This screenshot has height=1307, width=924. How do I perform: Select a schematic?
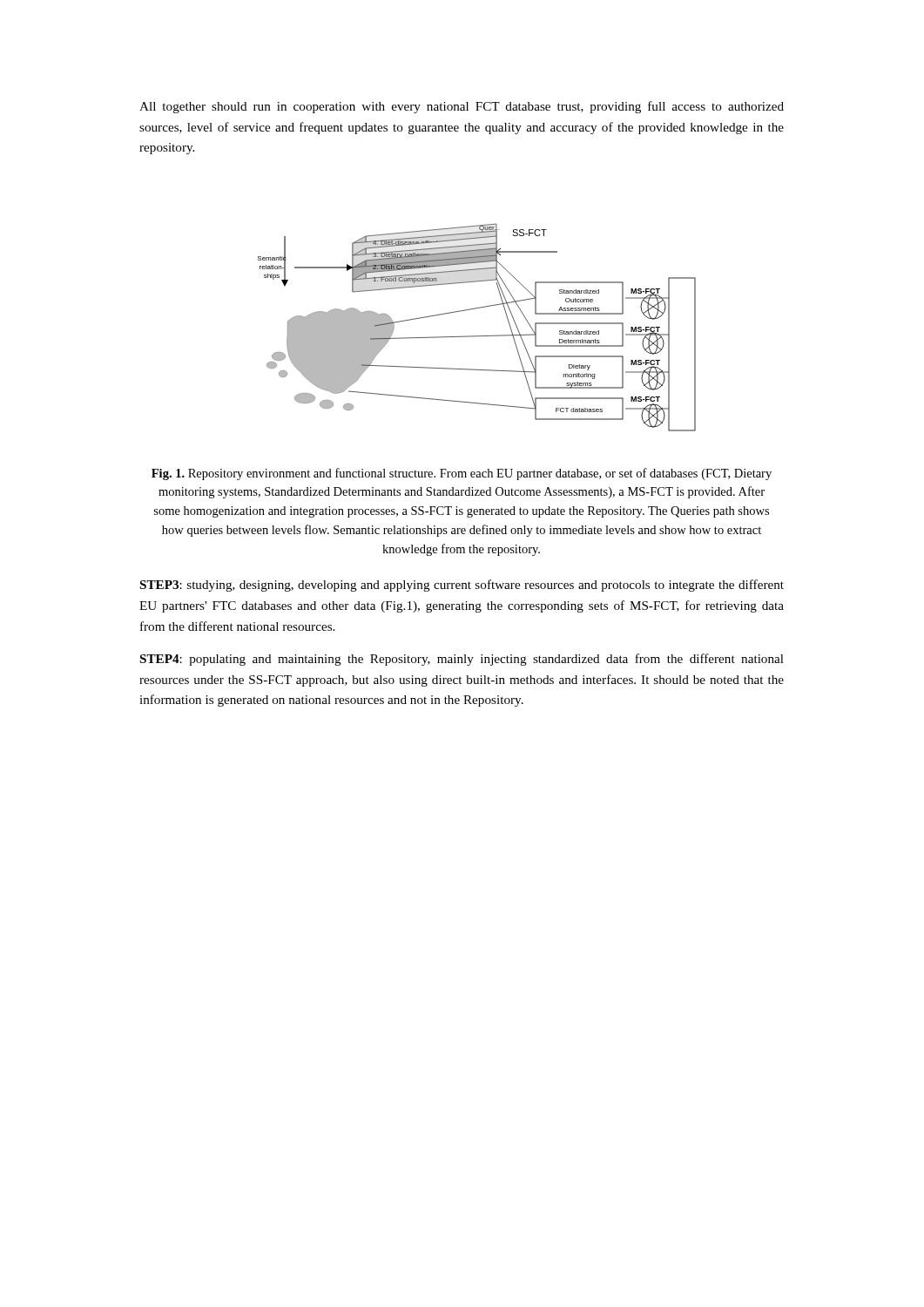462,319
